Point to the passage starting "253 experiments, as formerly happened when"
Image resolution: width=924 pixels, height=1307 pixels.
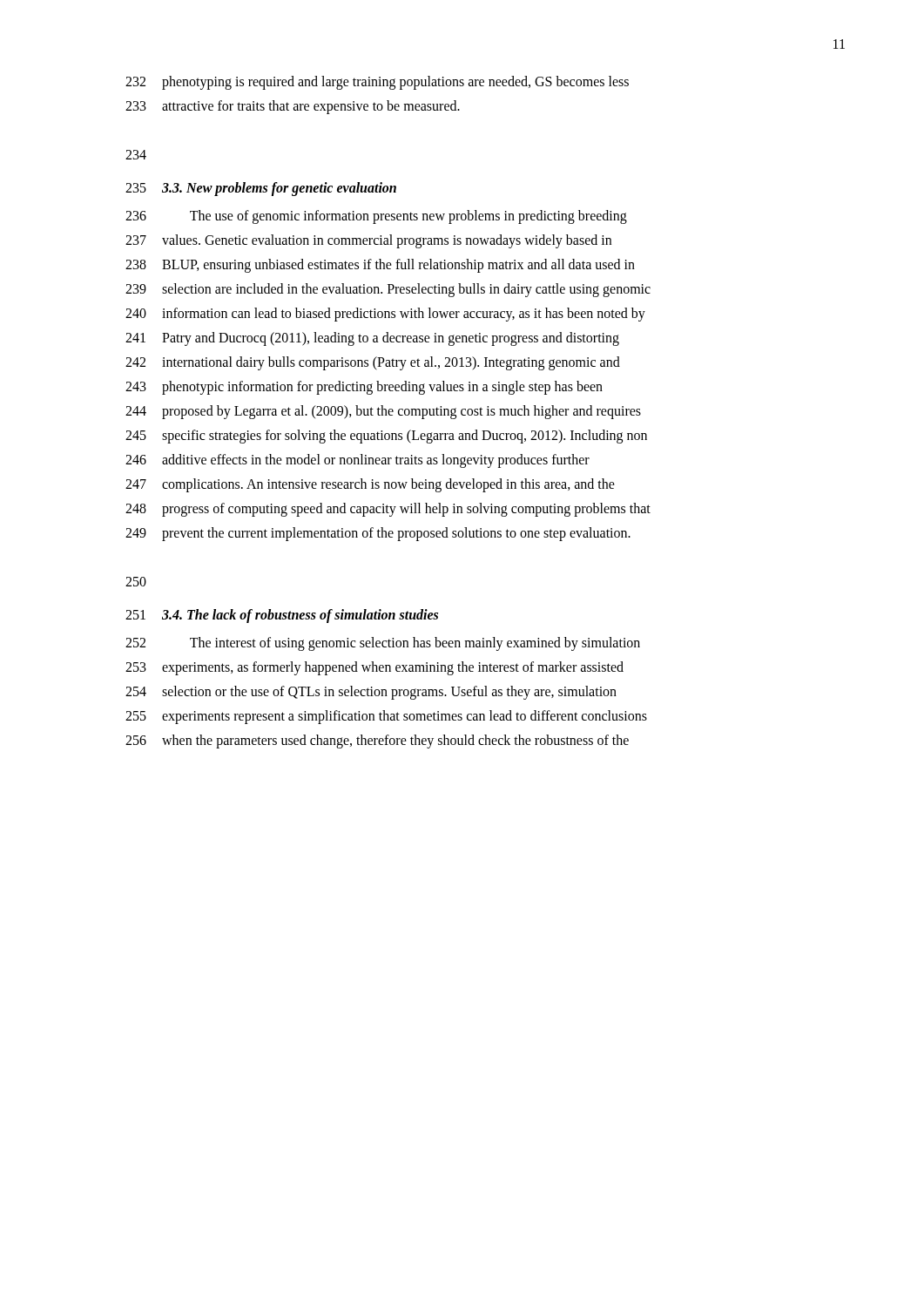point(475,667)
